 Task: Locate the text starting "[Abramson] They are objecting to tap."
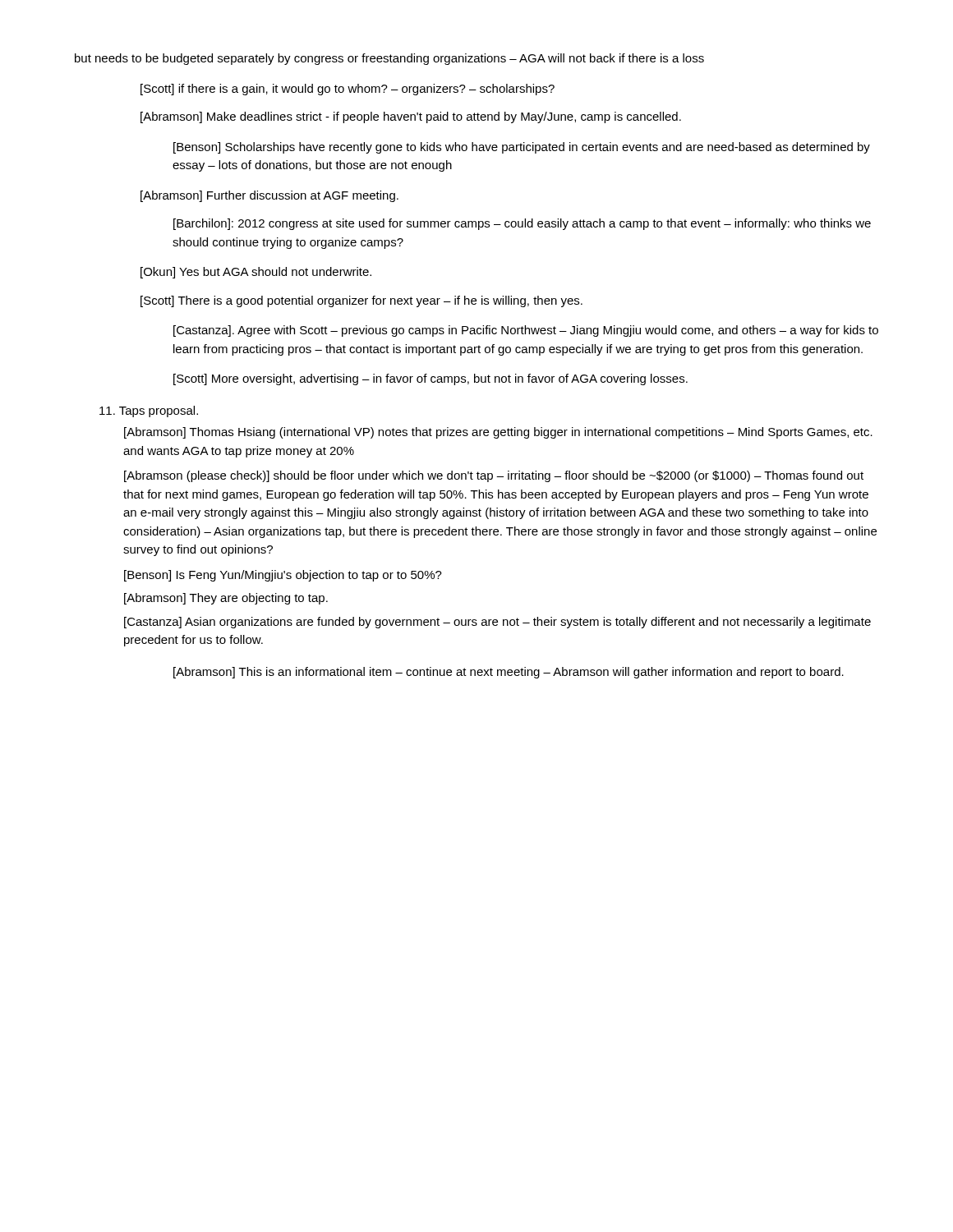pyautogui.click(x=226, y=598)
